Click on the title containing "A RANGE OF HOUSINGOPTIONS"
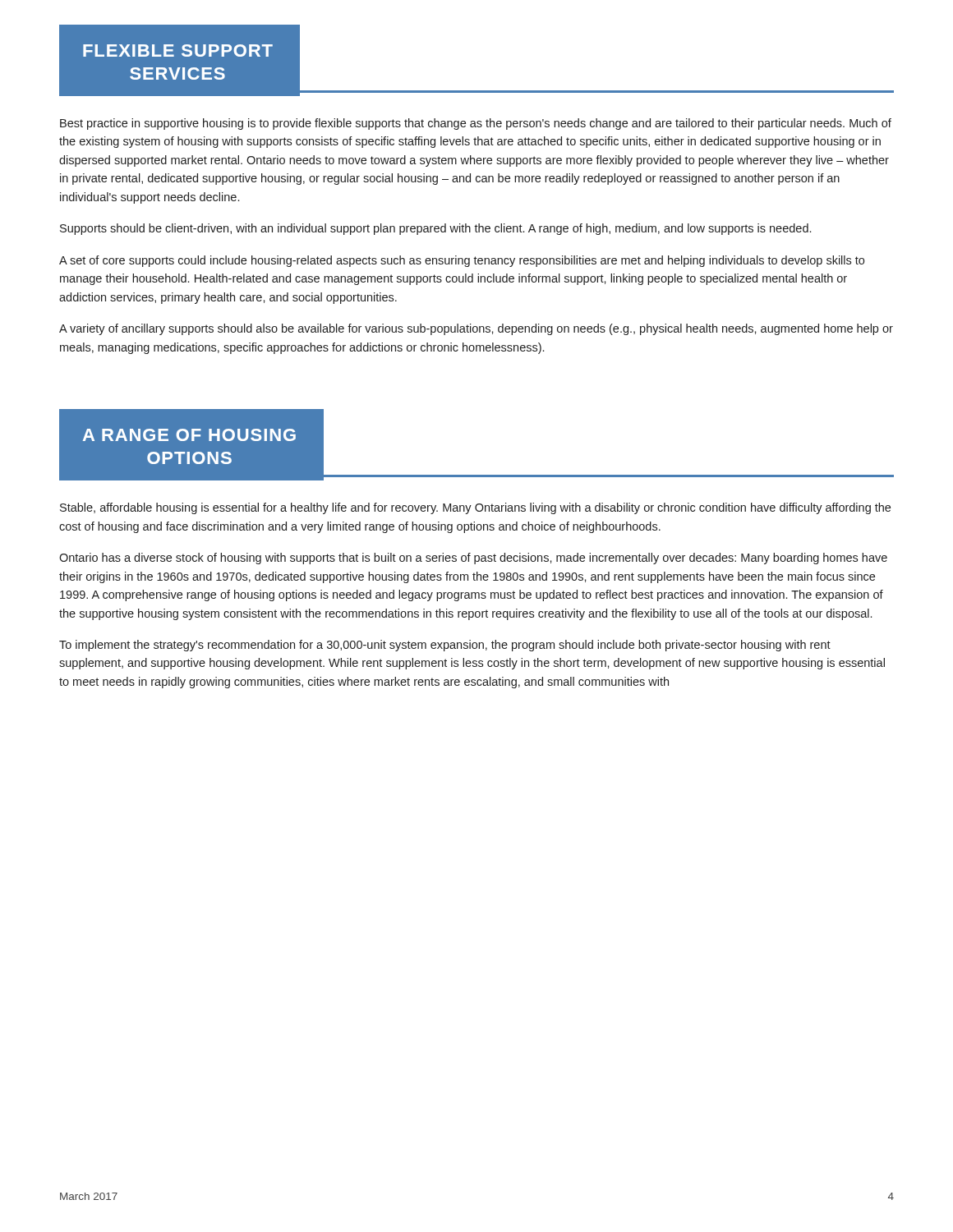Screen dimensions: 1232x953 (476, 445)
